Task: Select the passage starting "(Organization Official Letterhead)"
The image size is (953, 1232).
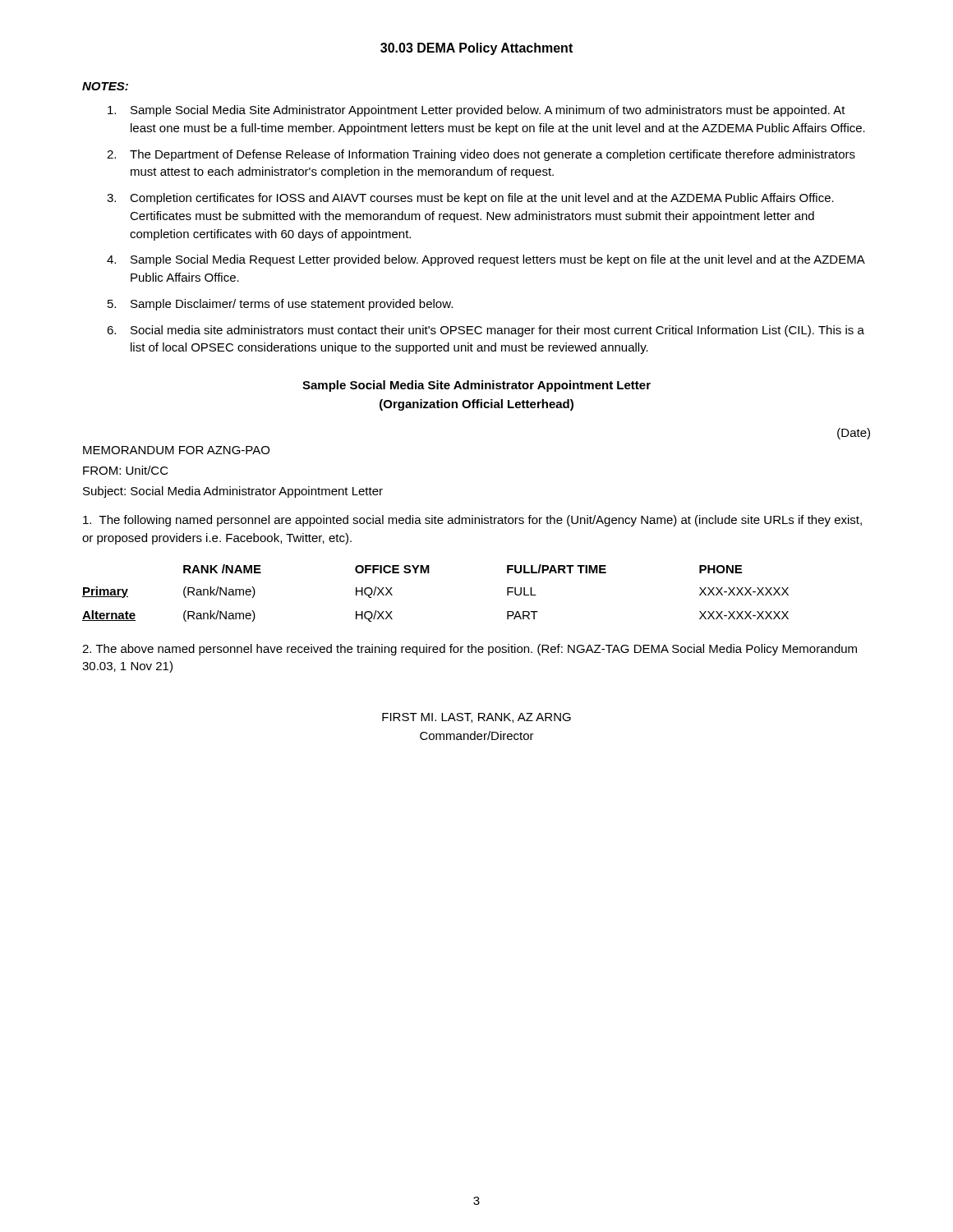Action: click(476, 404)
